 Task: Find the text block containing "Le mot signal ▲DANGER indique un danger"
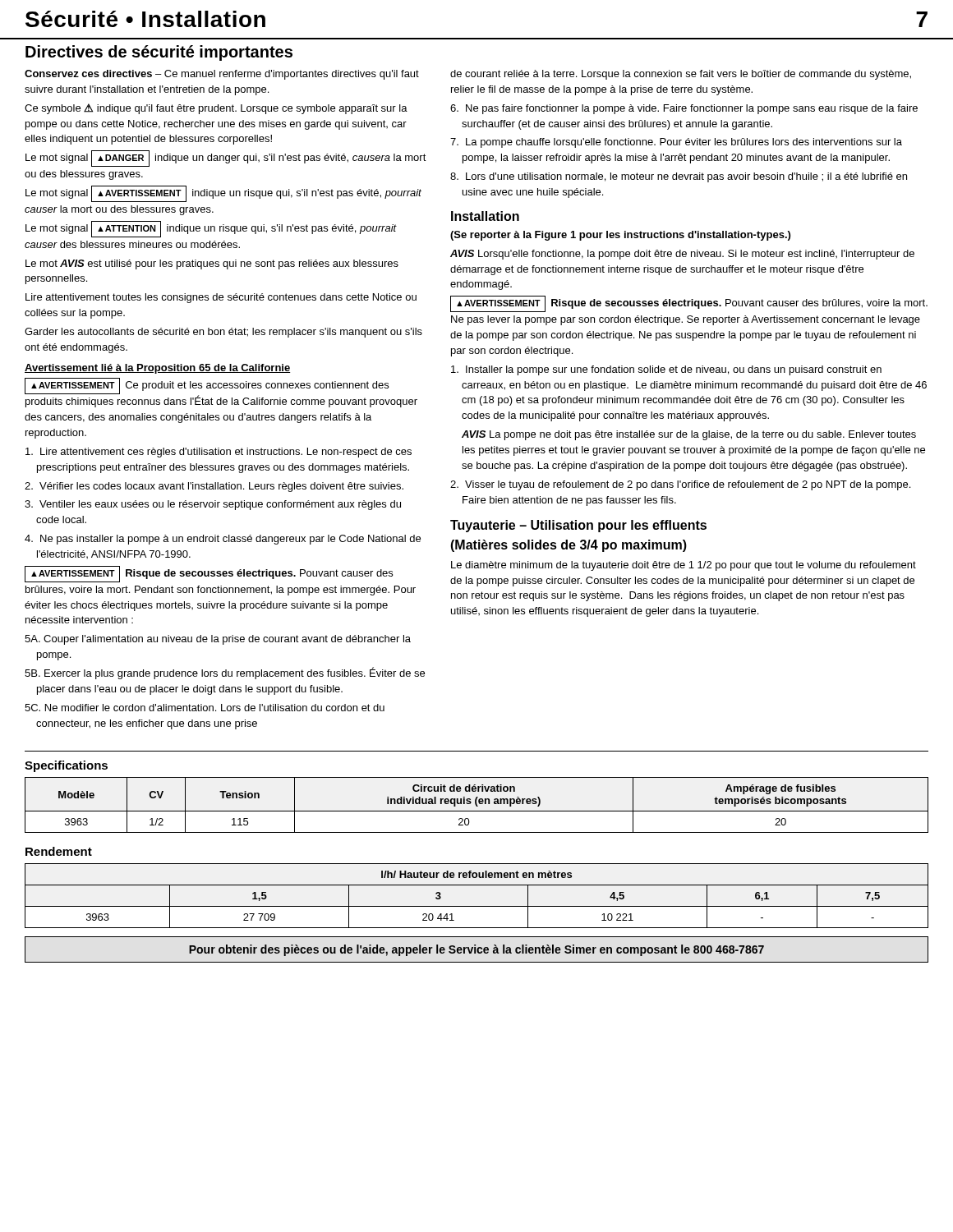click(x=226, y=166)
